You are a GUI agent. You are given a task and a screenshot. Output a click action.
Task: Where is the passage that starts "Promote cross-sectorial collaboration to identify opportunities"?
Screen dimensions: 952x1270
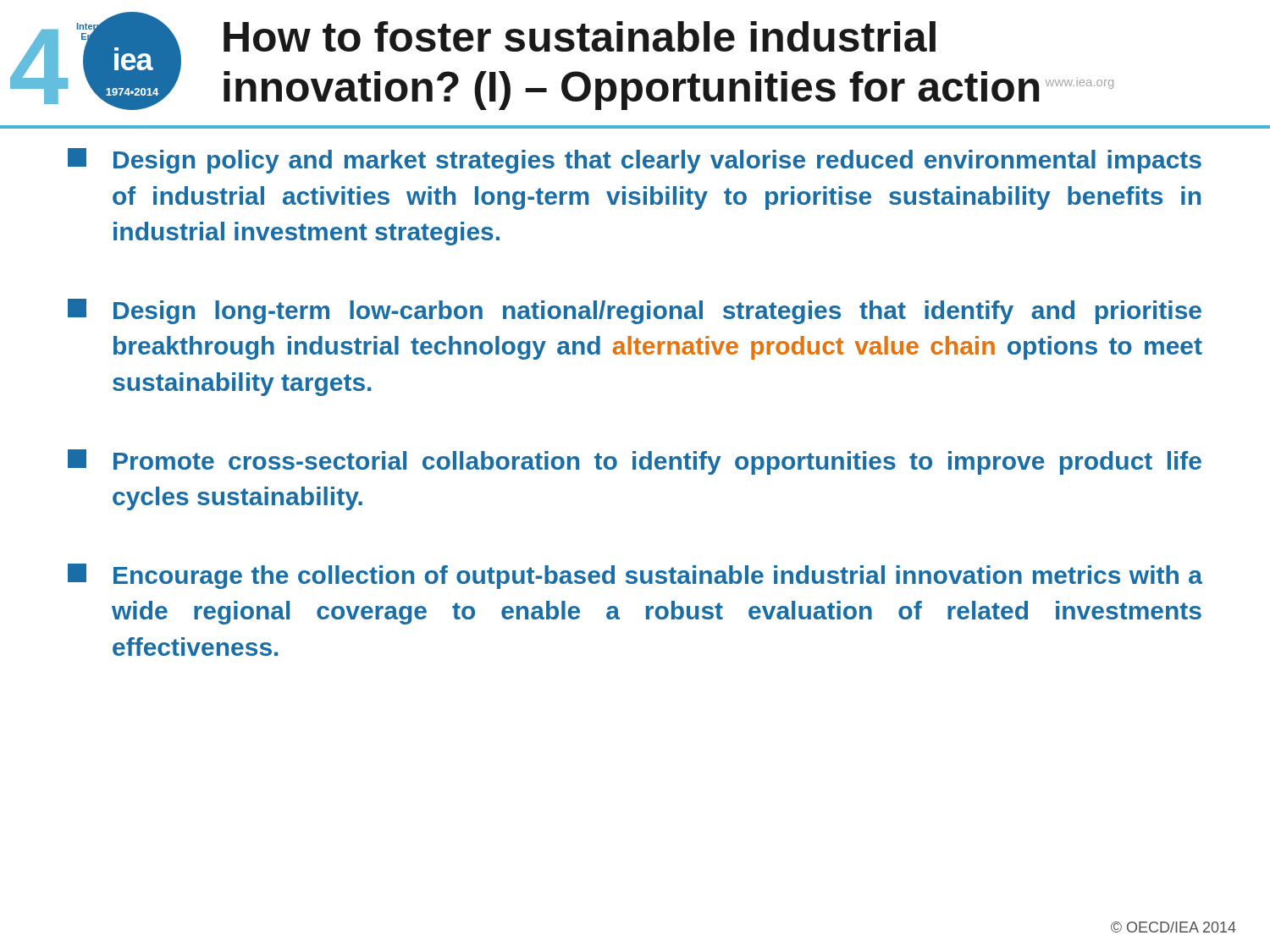coord(635,479)
